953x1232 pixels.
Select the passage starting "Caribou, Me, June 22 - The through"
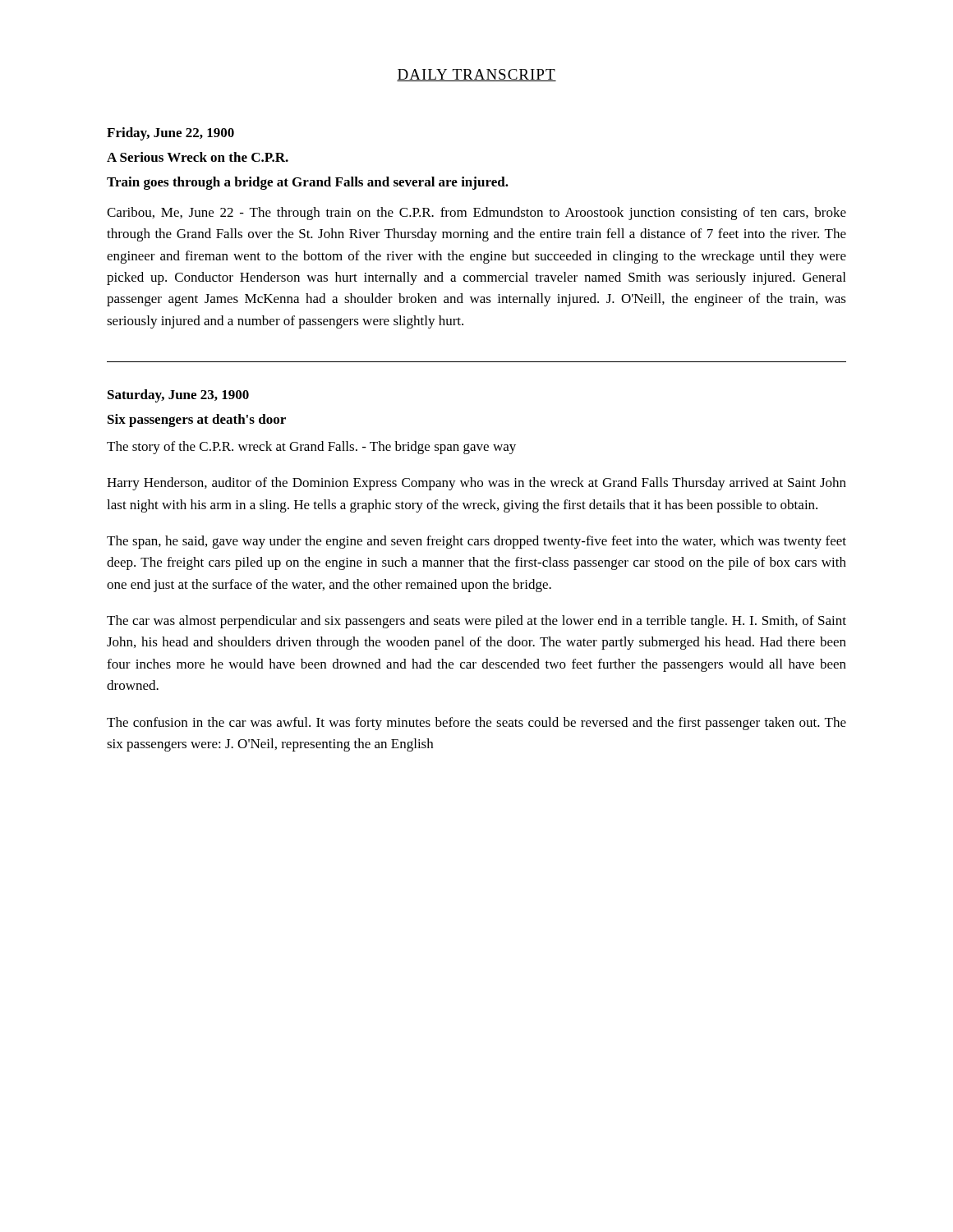[476, 266]
